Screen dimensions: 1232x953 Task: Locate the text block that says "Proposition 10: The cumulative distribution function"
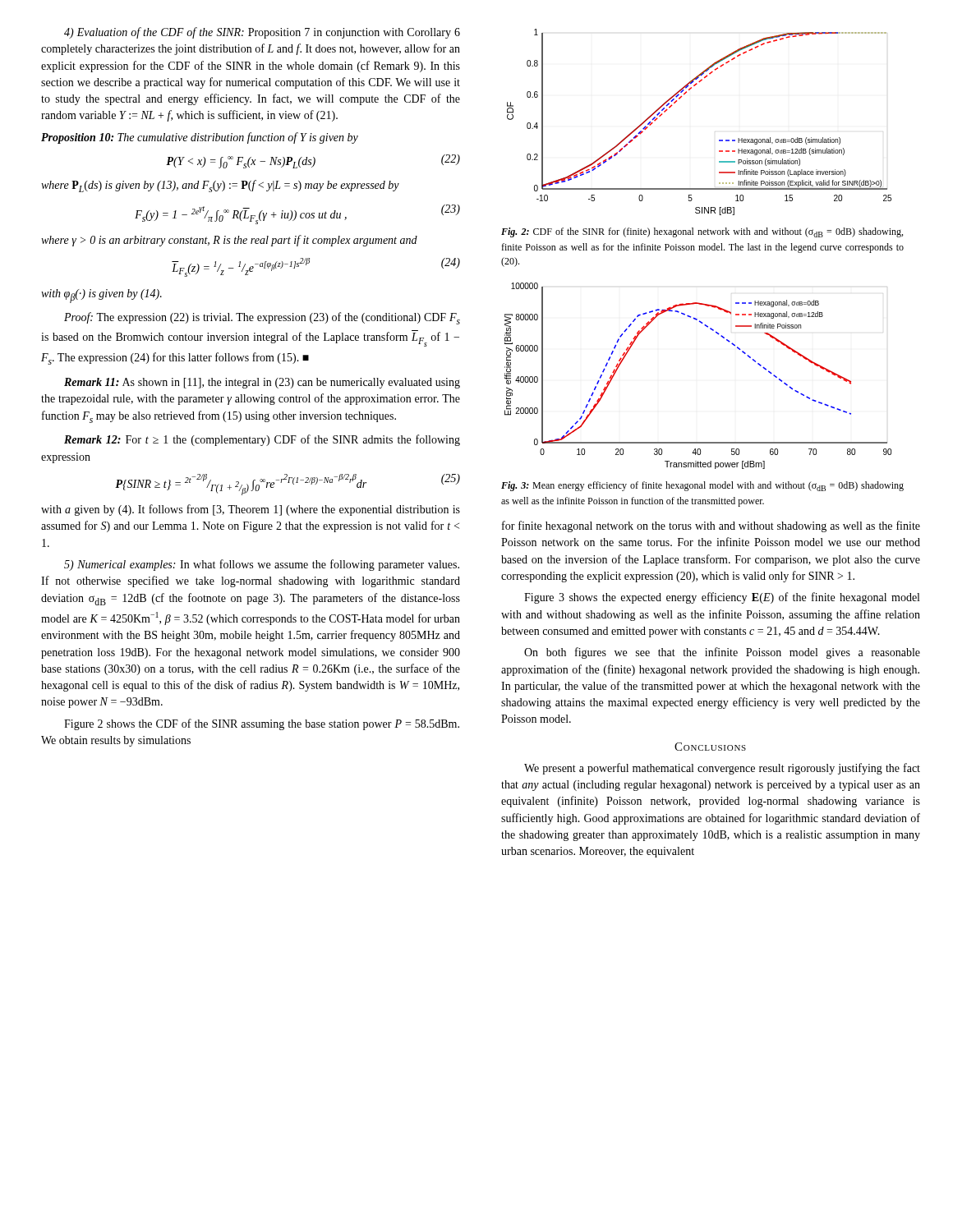(x=251, y=138)
